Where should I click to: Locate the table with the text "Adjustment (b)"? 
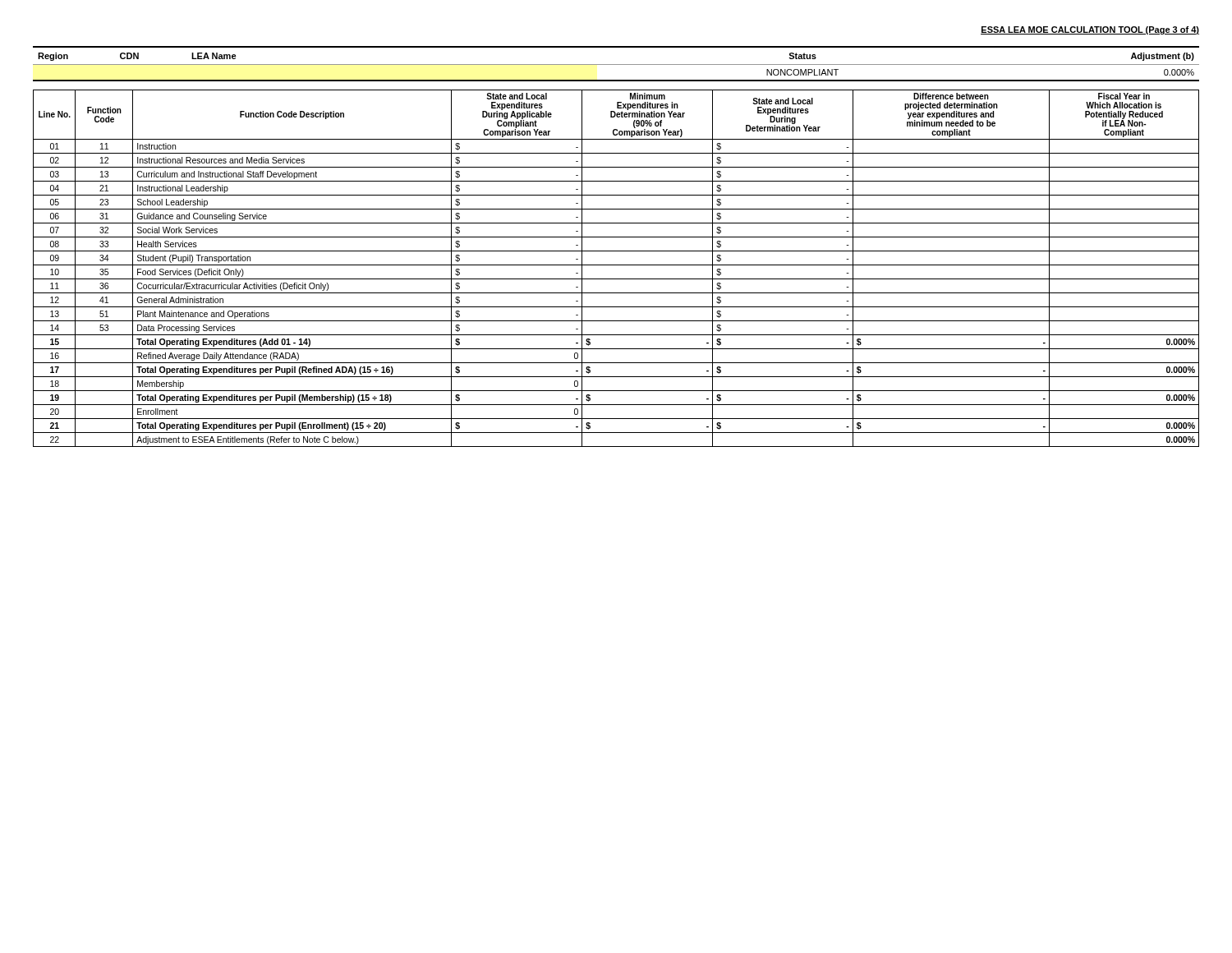[616, 64]
